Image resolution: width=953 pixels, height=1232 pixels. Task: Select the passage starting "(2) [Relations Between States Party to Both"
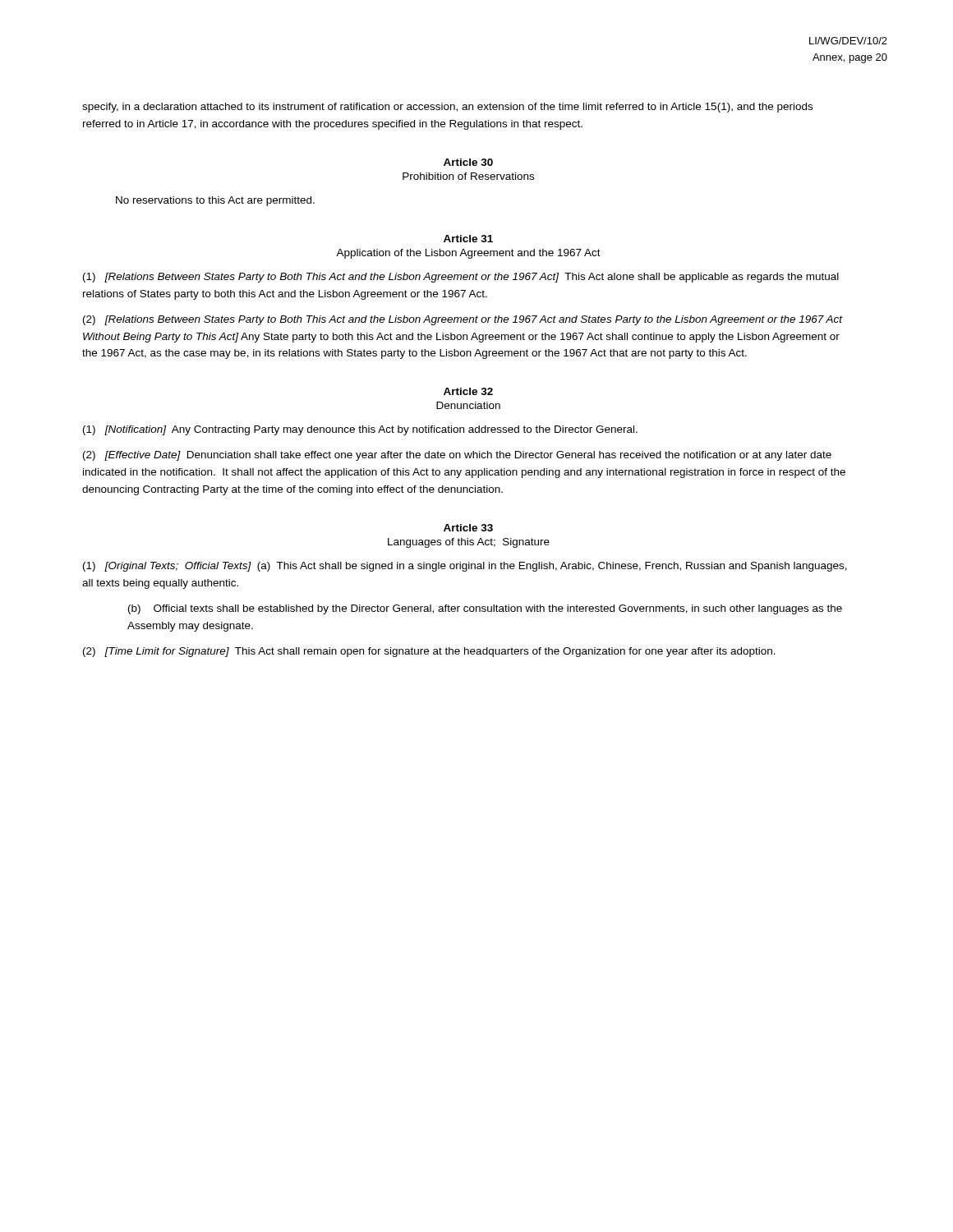click(462, 336)
